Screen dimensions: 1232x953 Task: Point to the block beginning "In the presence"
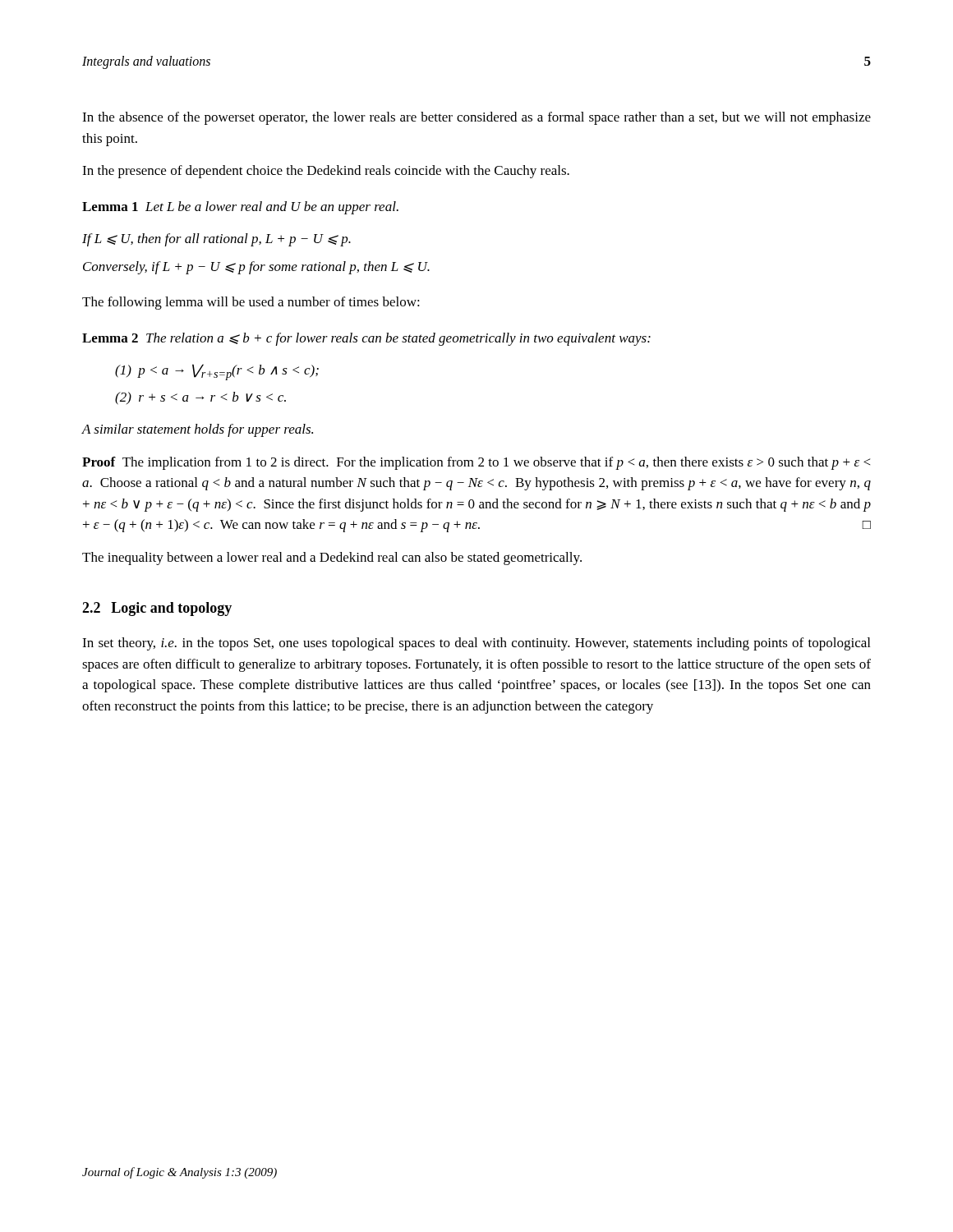pos(326,170)
